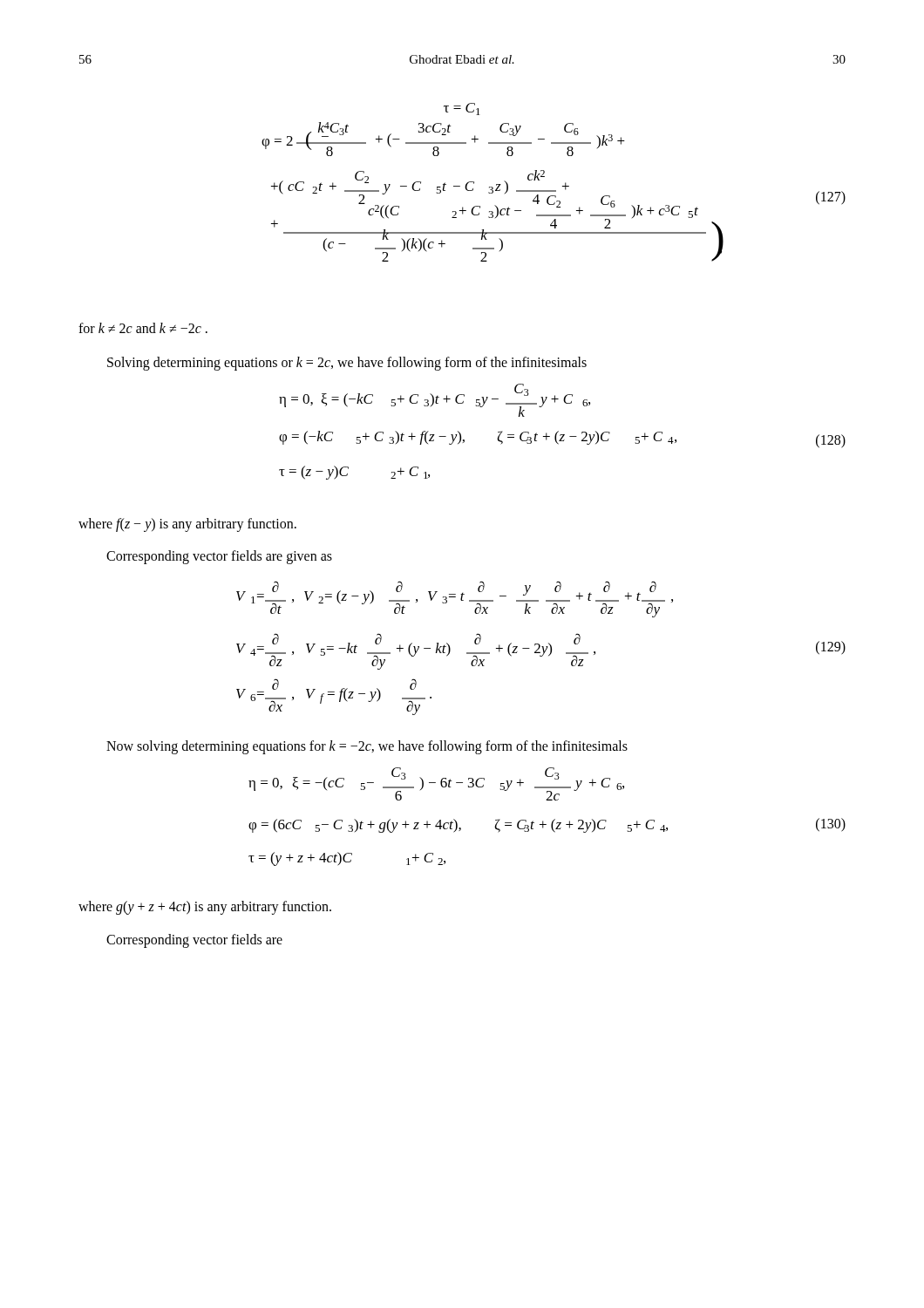
Task: Navigate to the element starting "where g(y + z"
Action: [205, 907]
